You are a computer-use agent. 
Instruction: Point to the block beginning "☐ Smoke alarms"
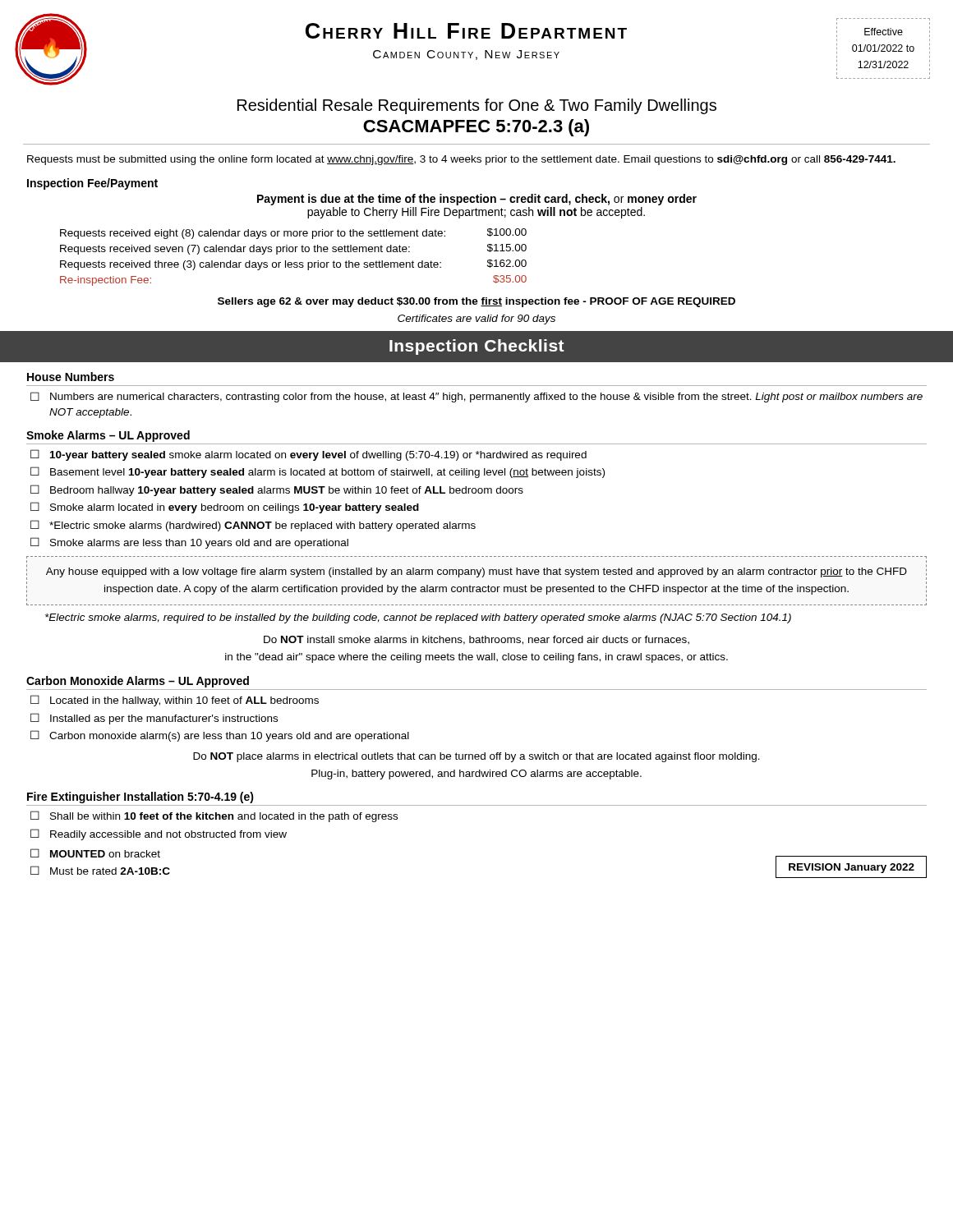coord(189,543)
